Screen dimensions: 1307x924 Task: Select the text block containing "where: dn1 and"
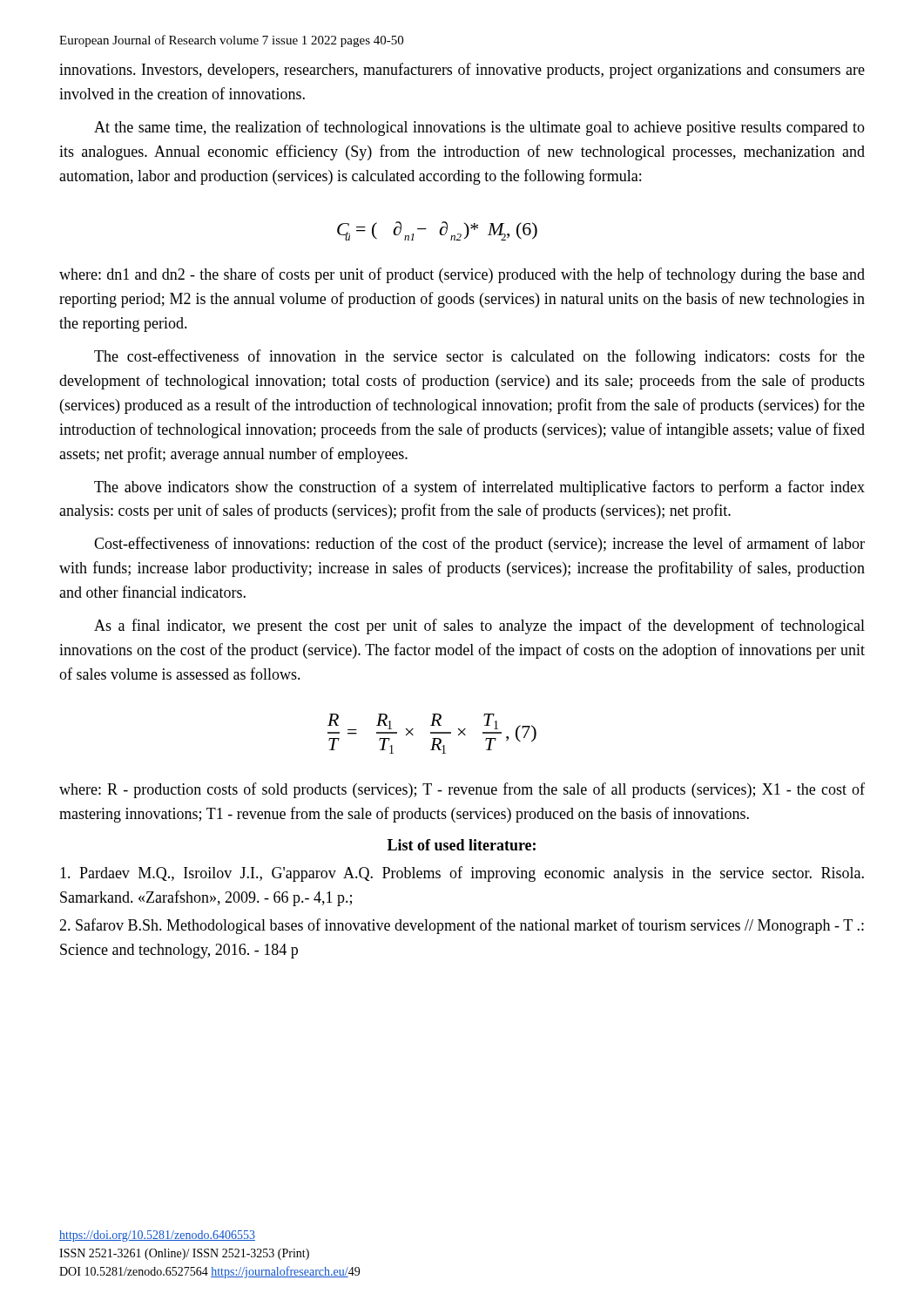pyautogui.click(x=462, y=299)
